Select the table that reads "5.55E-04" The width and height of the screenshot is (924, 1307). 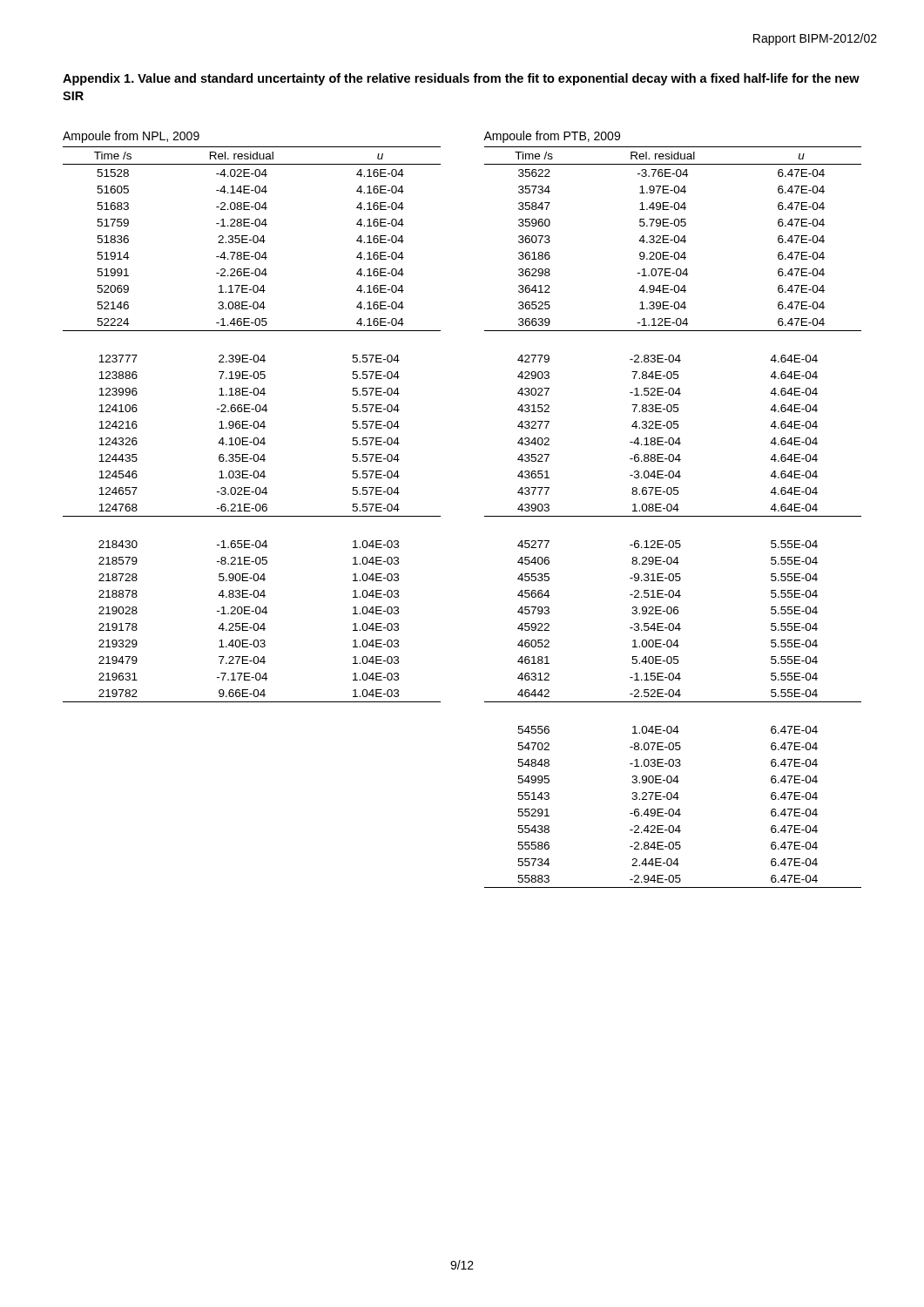(673, 619)
